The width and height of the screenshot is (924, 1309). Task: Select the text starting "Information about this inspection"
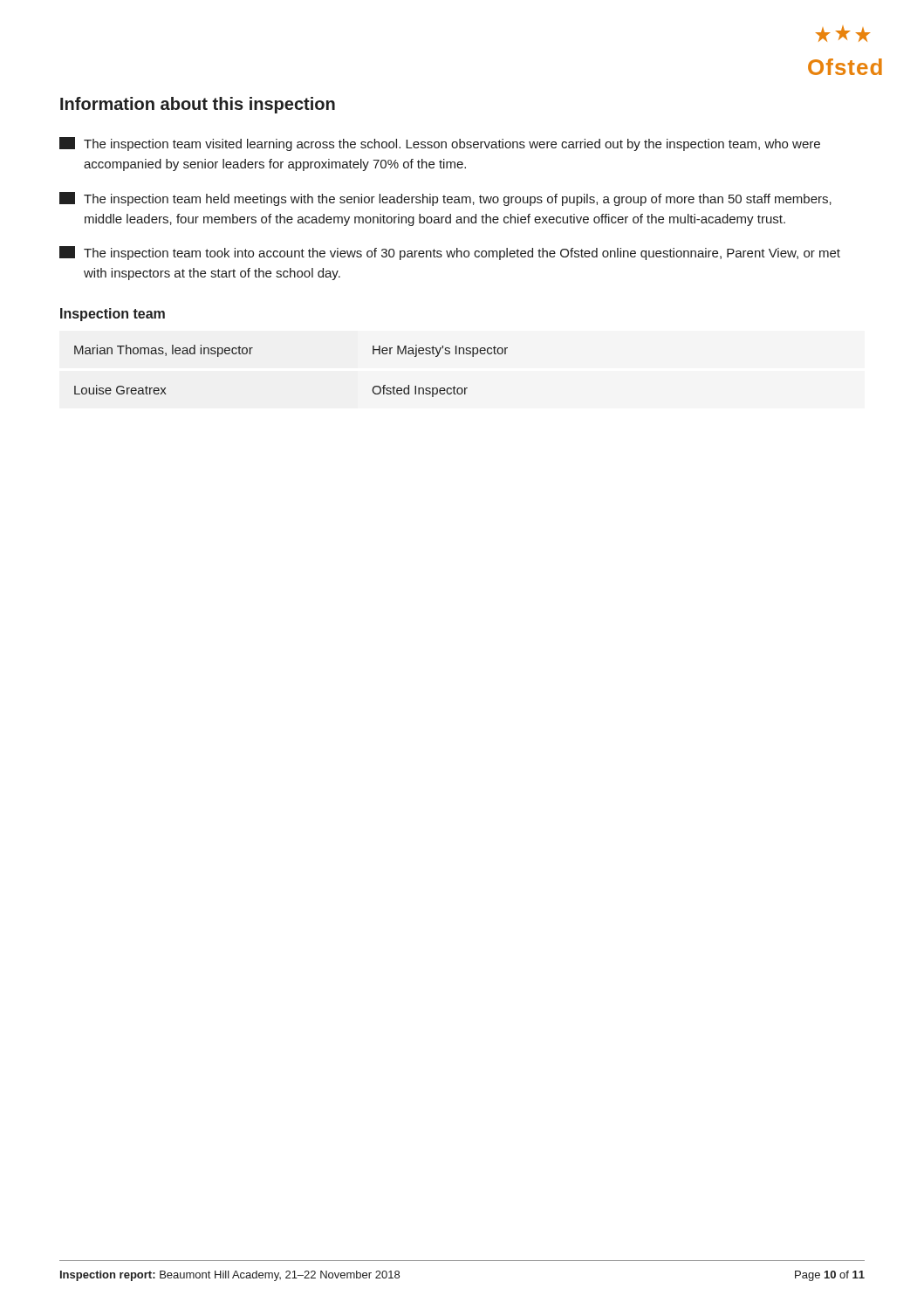(x=197, y=104)
